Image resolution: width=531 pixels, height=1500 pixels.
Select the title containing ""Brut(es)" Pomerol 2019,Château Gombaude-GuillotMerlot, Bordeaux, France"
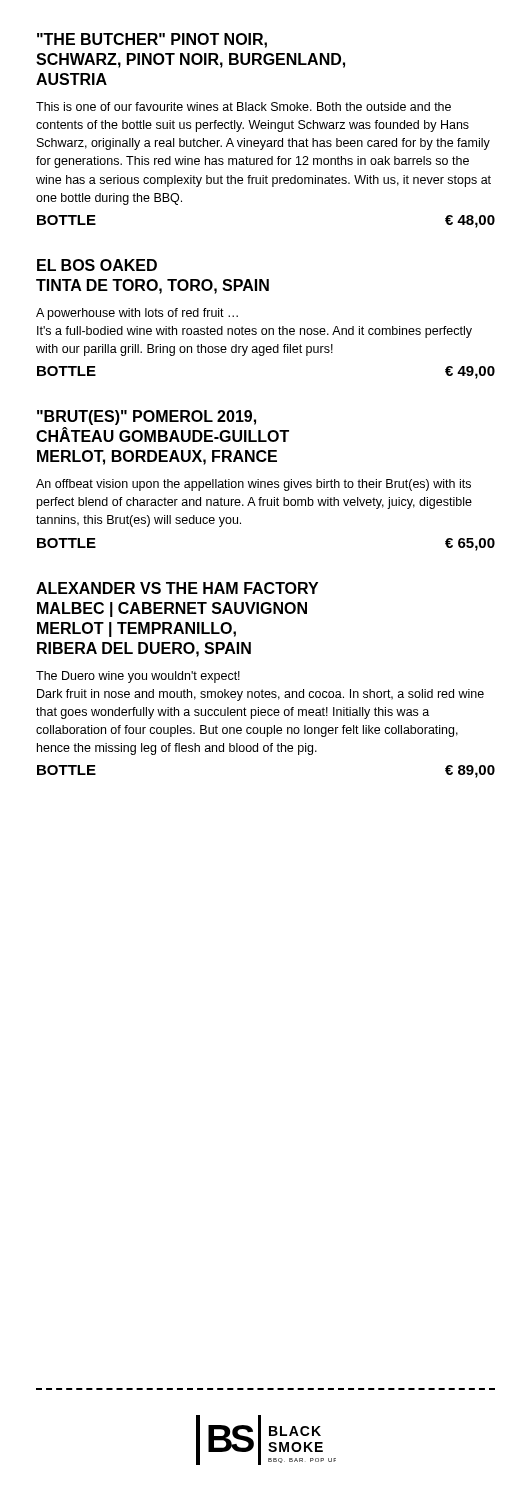point(266,437)
